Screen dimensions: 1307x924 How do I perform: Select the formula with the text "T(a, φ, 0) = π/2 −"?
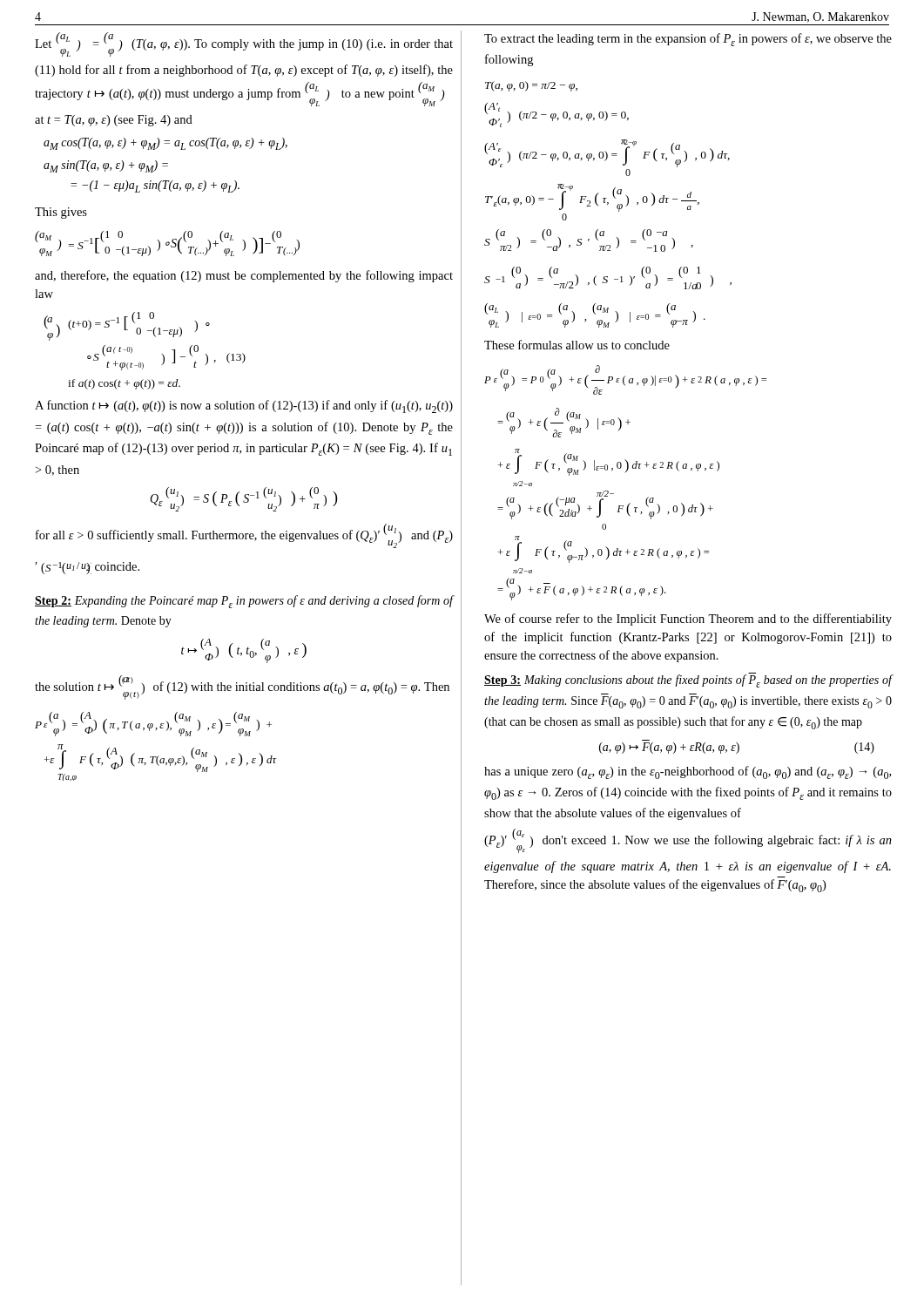coord(688,203)
